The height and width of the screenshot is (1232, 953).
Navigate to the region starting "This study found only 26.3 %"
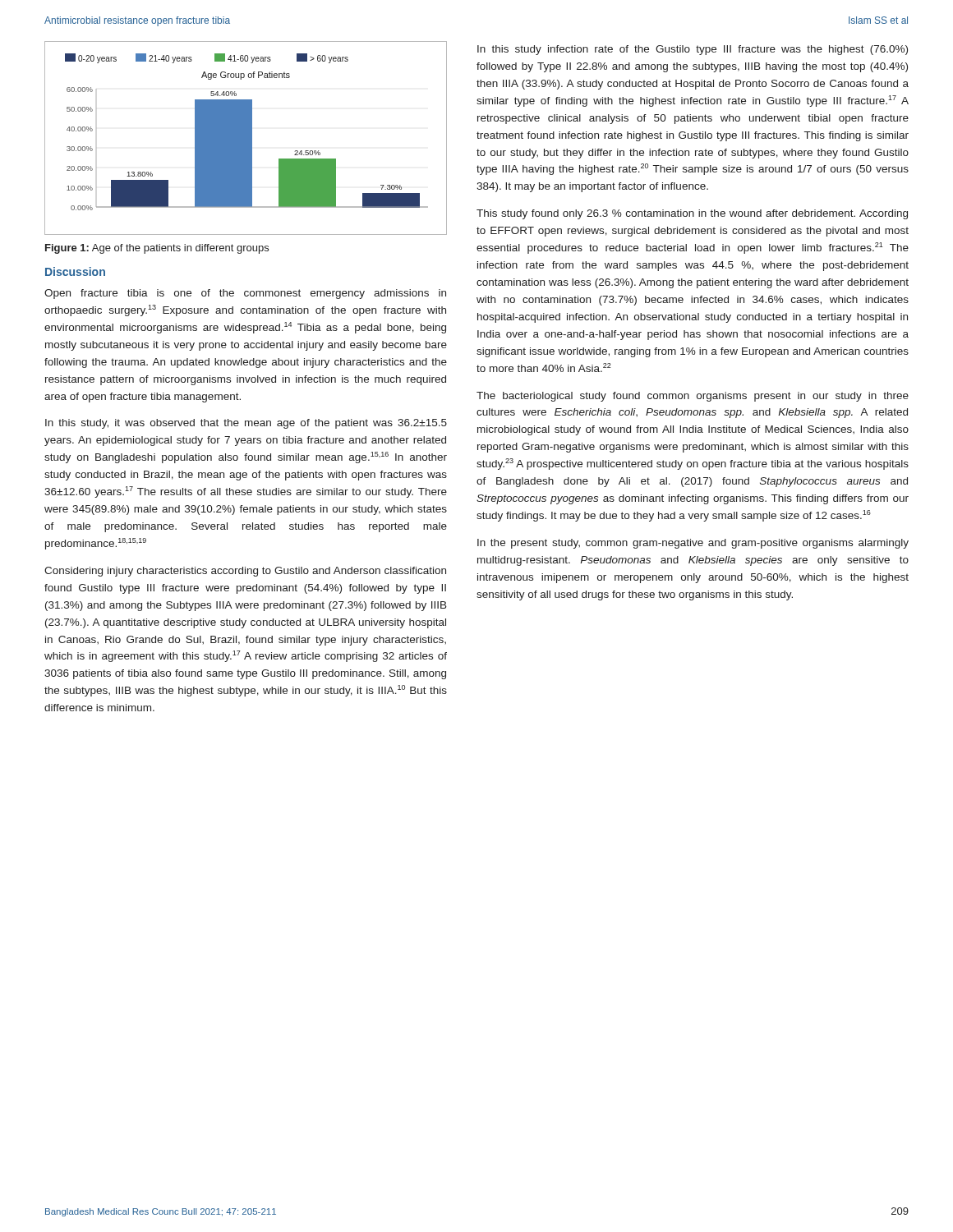coord(693,291)
